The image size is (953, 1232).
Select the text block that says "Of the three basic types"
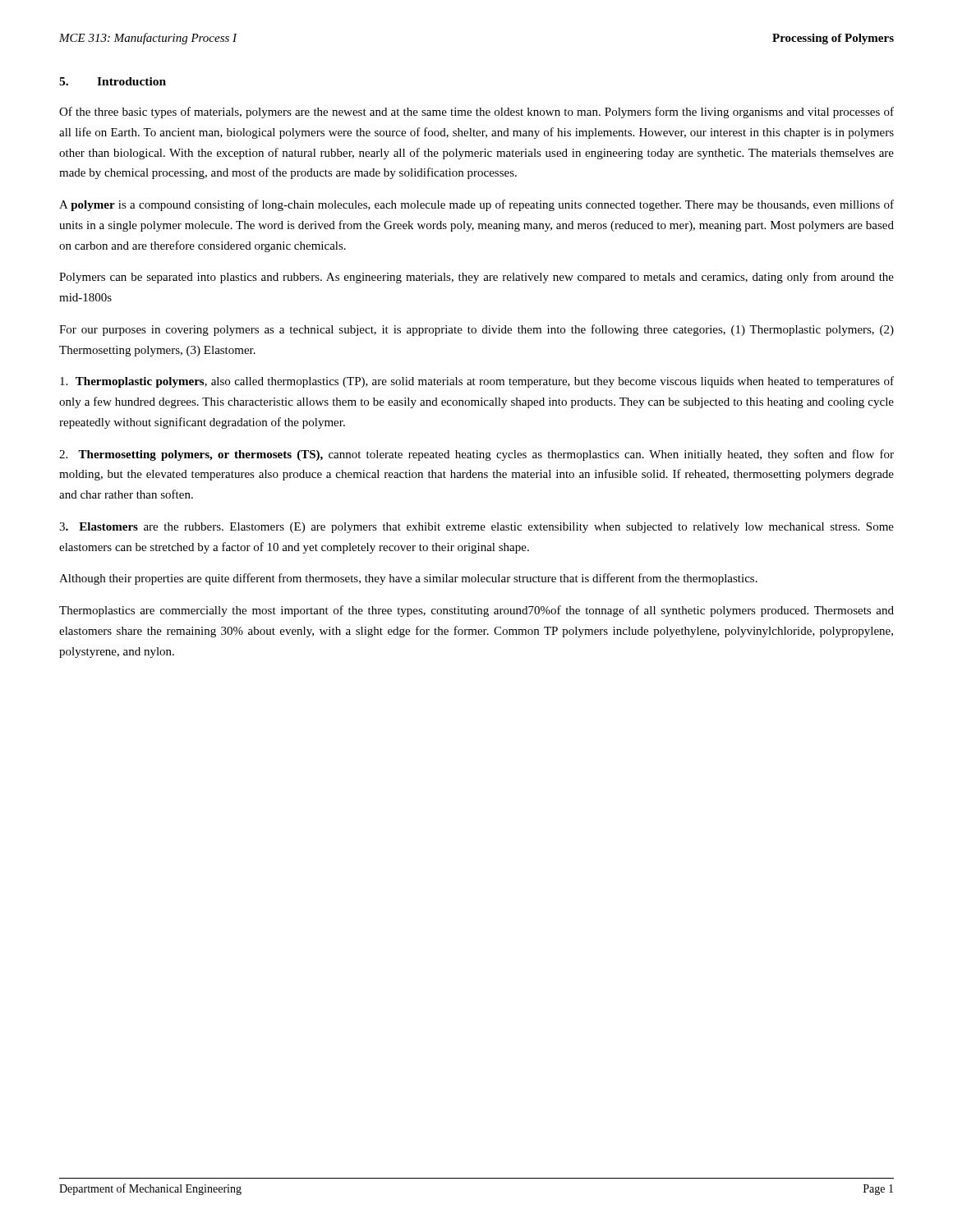click(x=476, y=142)
